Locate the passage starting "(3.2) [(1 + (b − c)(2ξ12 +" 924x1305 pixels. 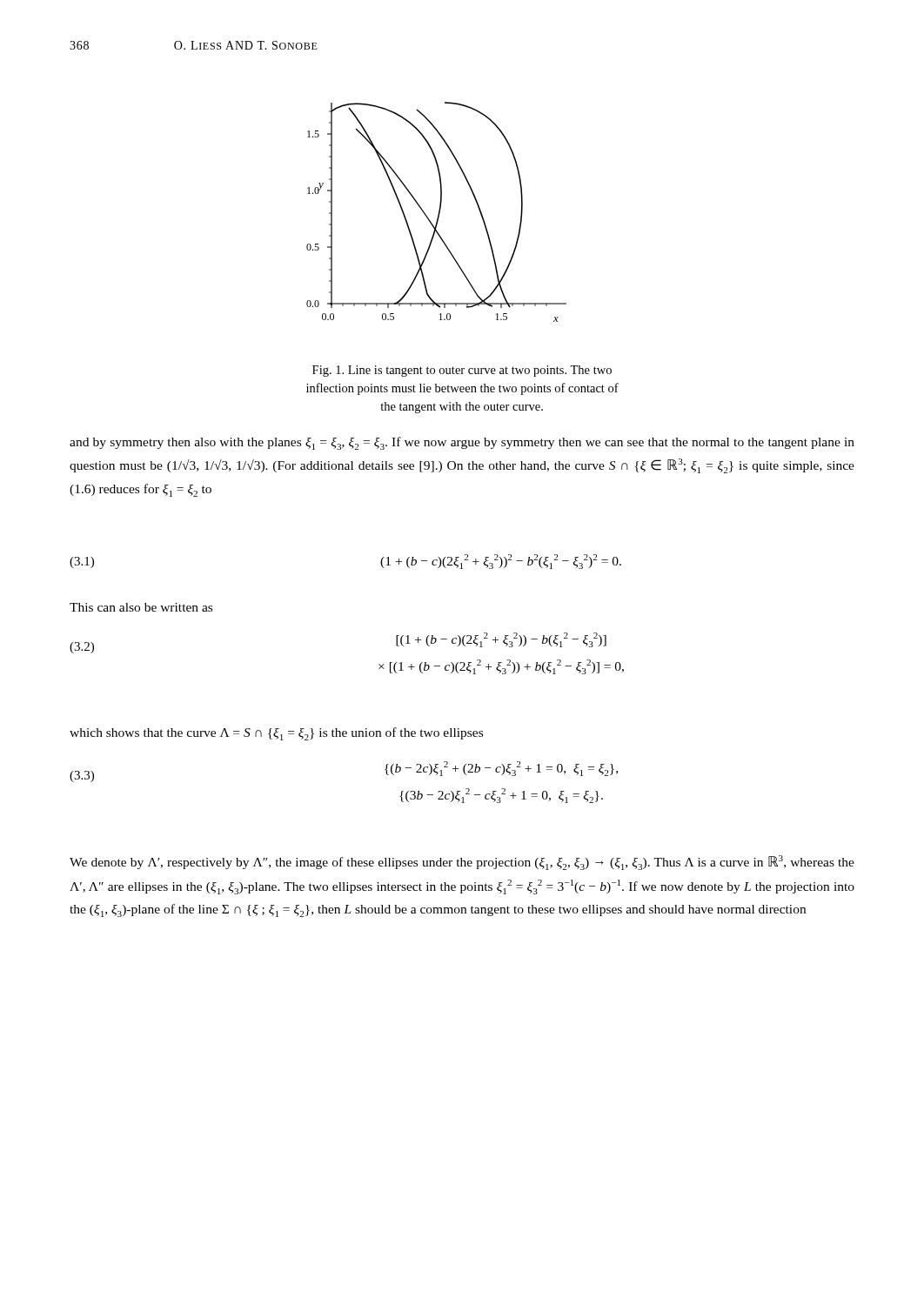462,654
